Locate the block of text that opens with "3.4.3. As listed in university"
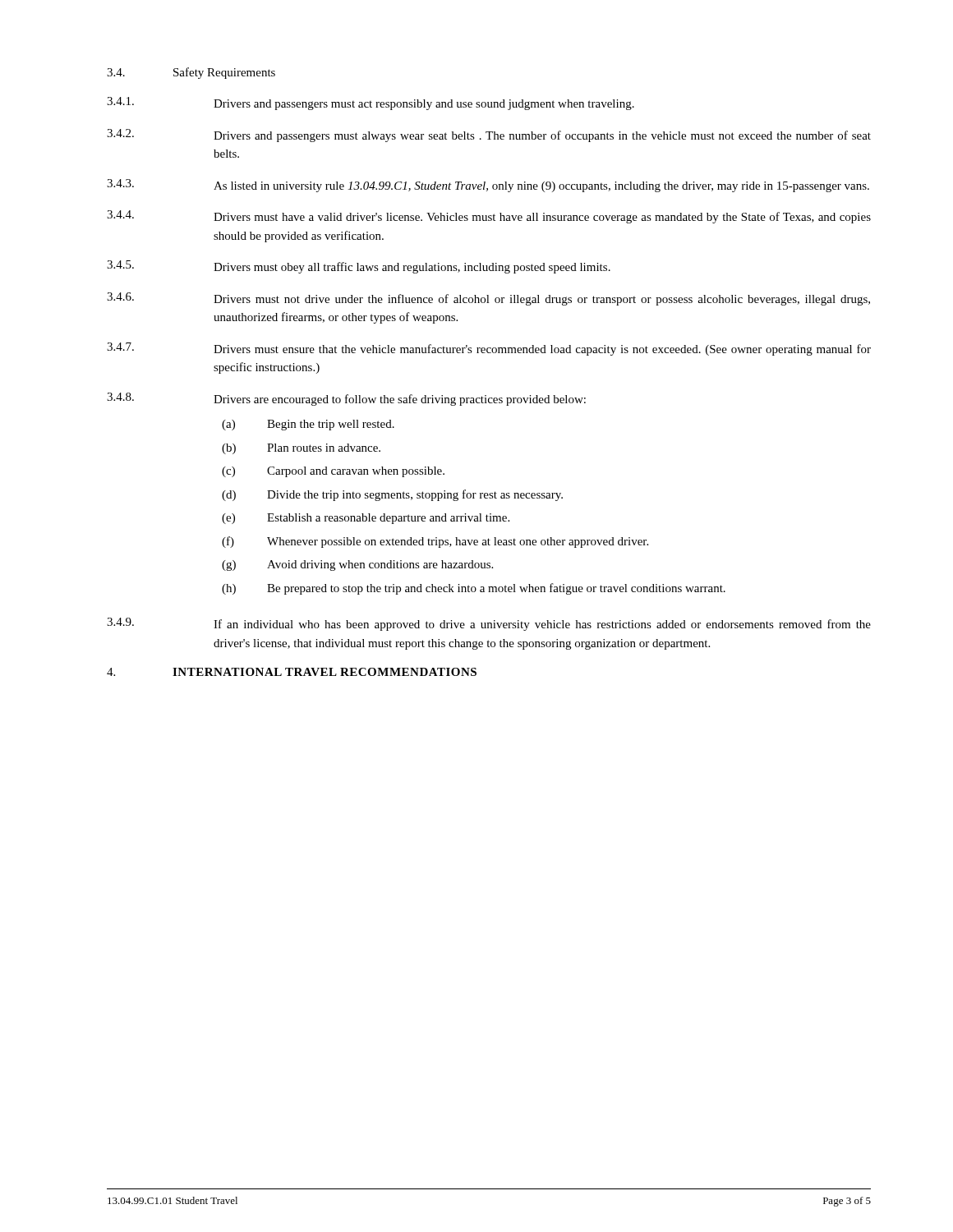Viewport: 953px width, 1232px height. pos(489,185)
